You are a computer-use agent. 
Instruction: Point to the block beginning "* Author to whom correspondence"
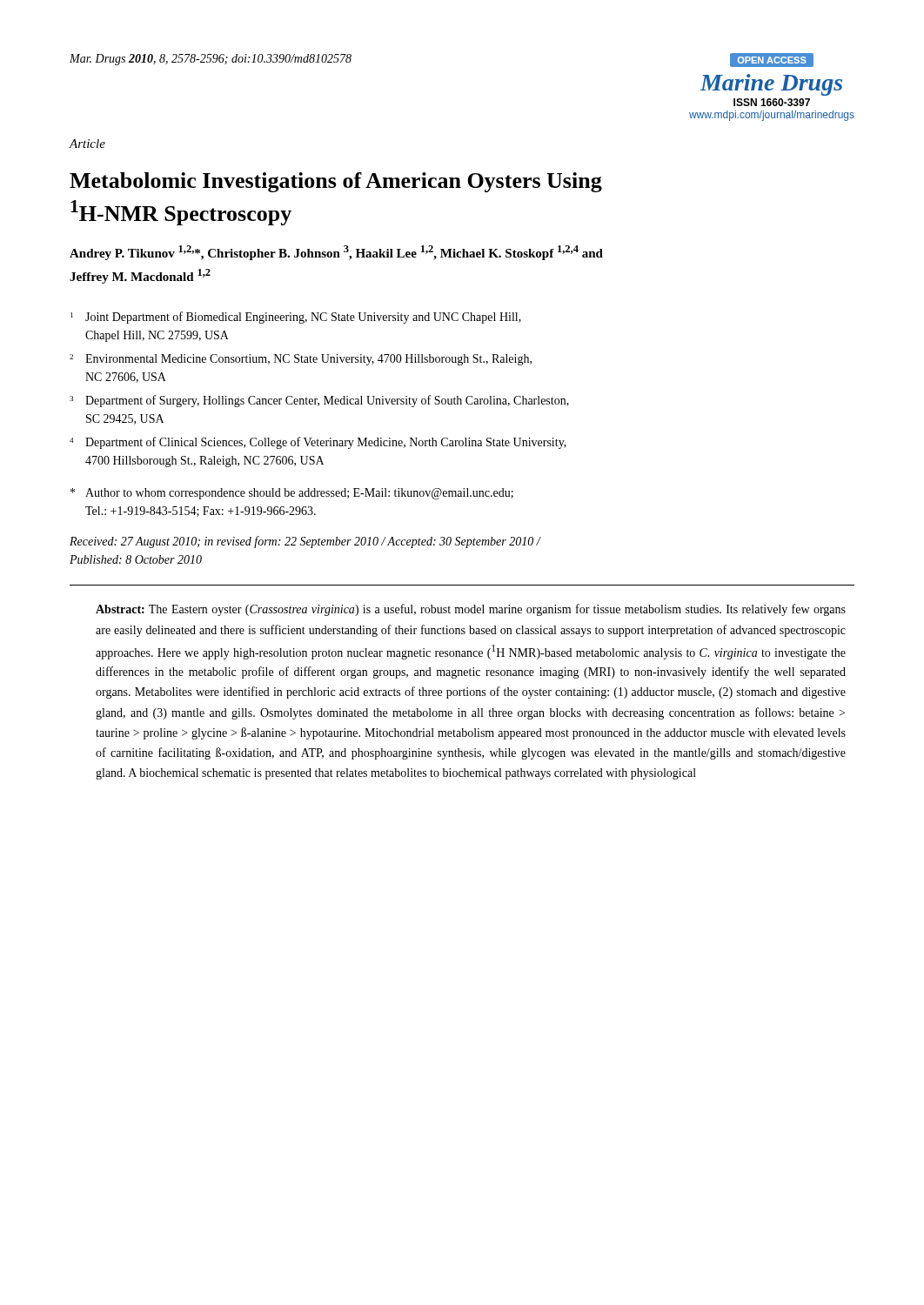[292, 502]
